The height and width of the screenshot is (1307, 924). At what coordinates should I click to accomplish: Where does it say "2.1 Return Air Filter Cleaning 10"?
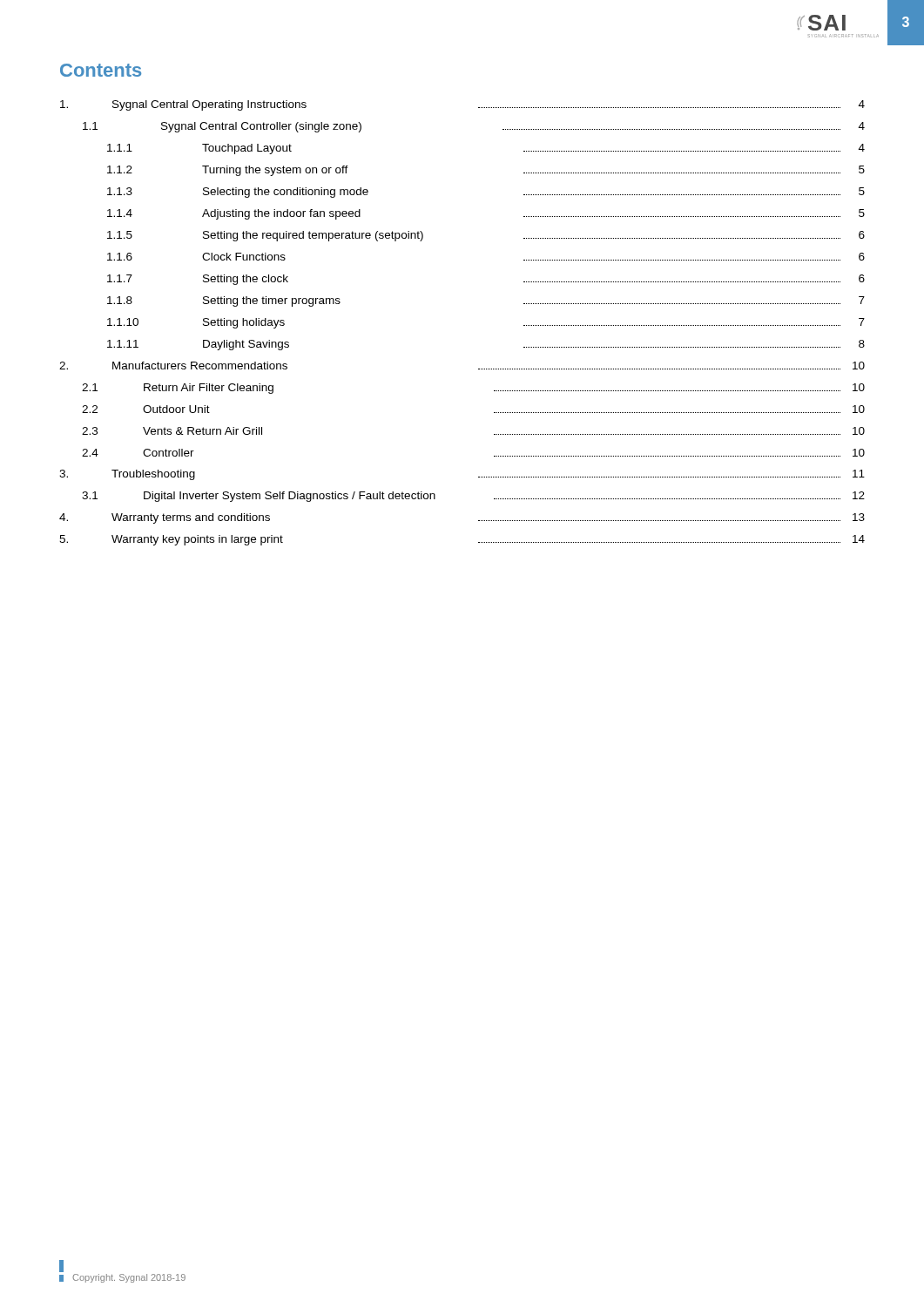point(85,388)
